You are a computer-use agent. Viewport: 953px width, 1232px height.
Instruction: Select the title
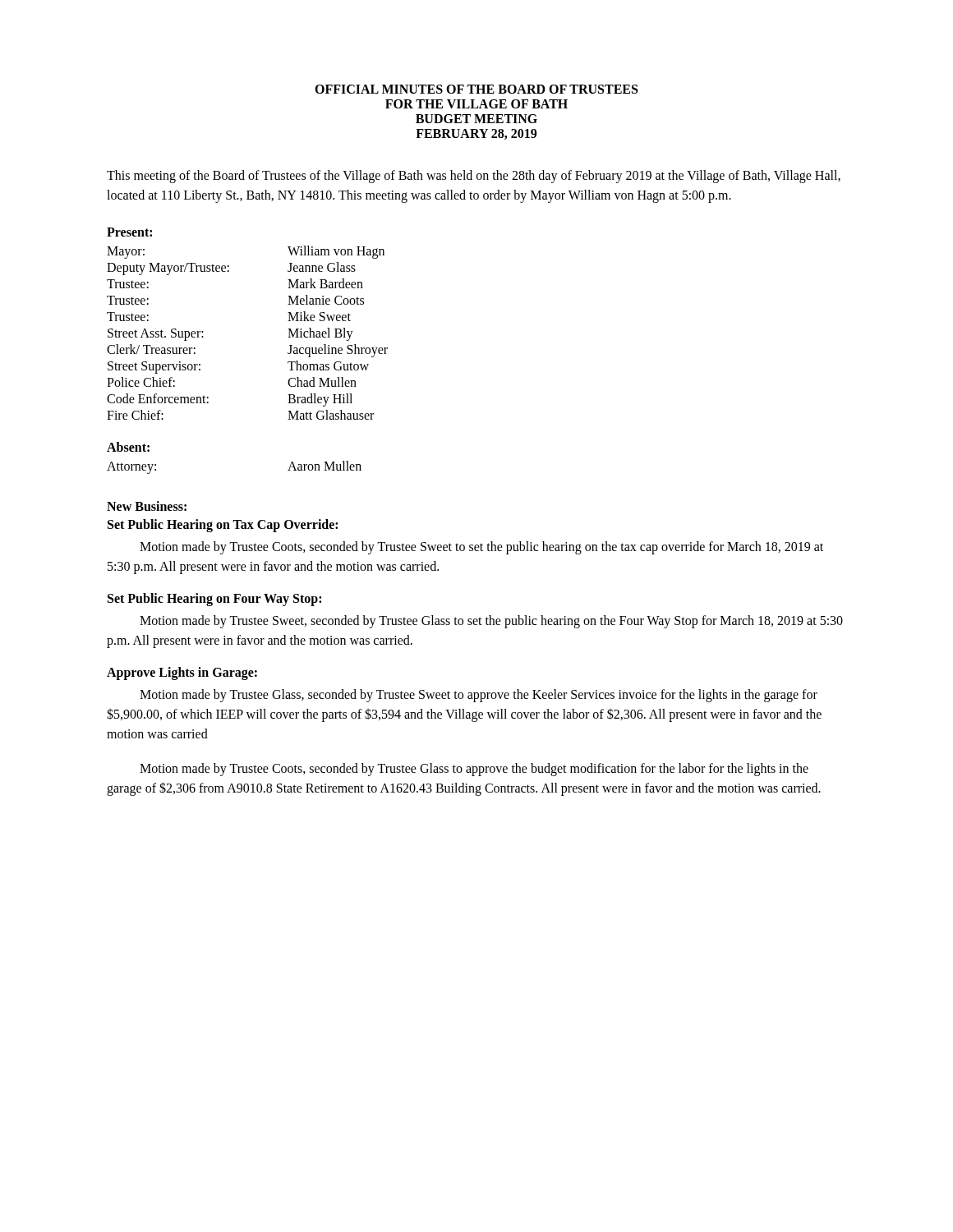click(476, 112)
